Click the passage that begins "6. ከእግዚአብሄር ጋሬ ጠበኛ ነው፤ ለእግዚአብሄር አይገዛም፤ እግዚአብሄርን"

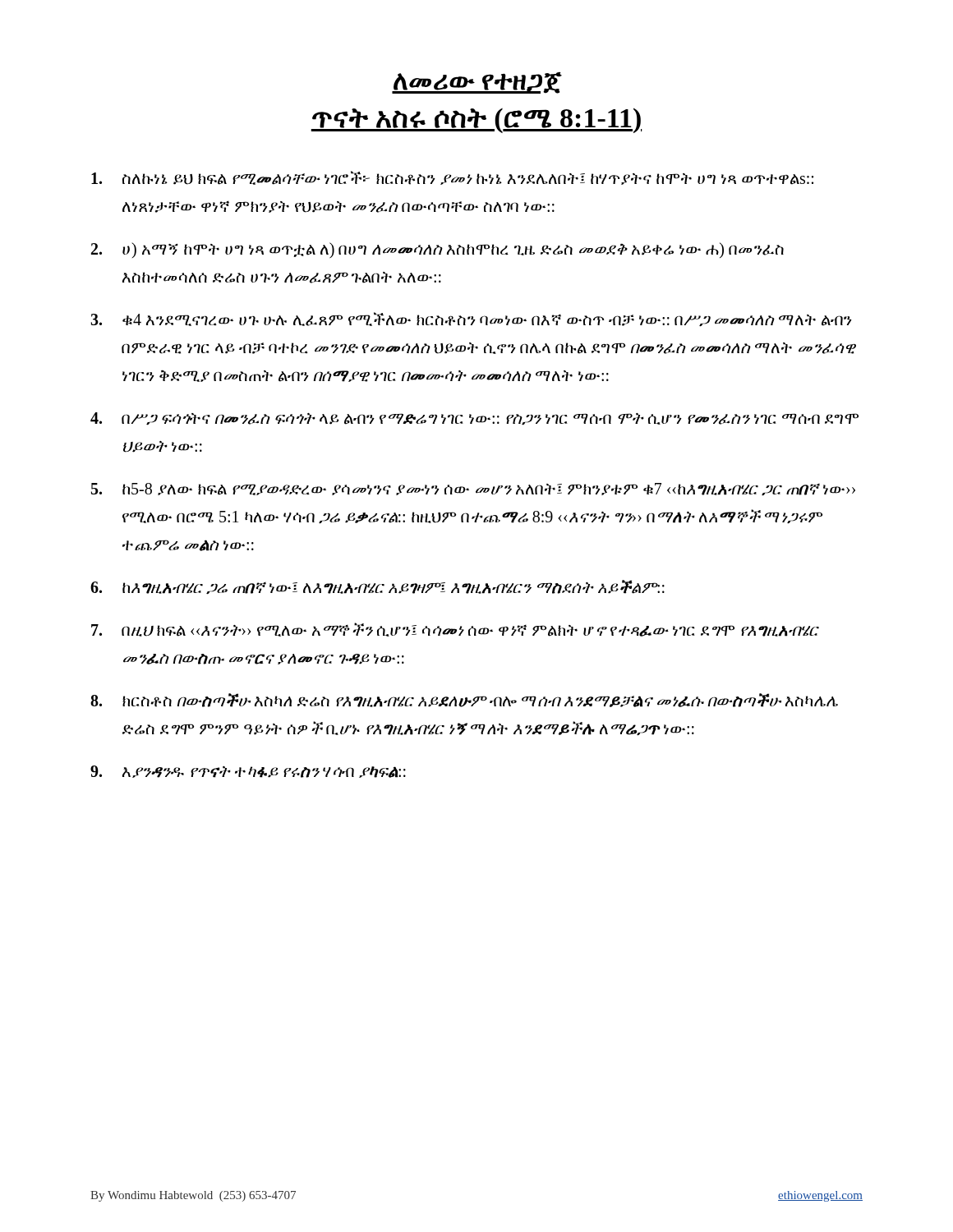click(x=476, y=587)
